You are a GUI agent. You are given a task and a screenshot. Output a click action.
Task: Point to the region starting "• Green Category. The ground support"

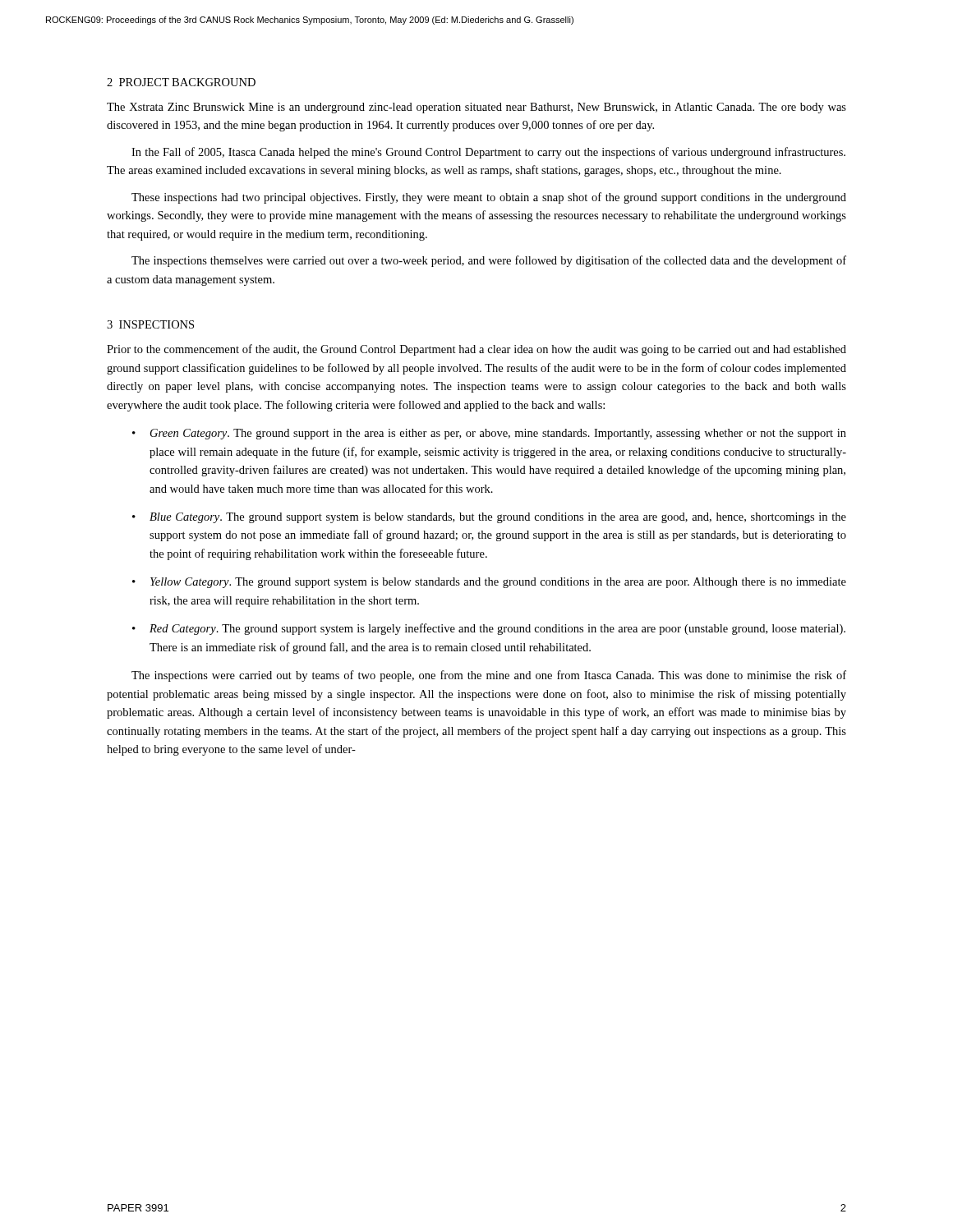489,461
